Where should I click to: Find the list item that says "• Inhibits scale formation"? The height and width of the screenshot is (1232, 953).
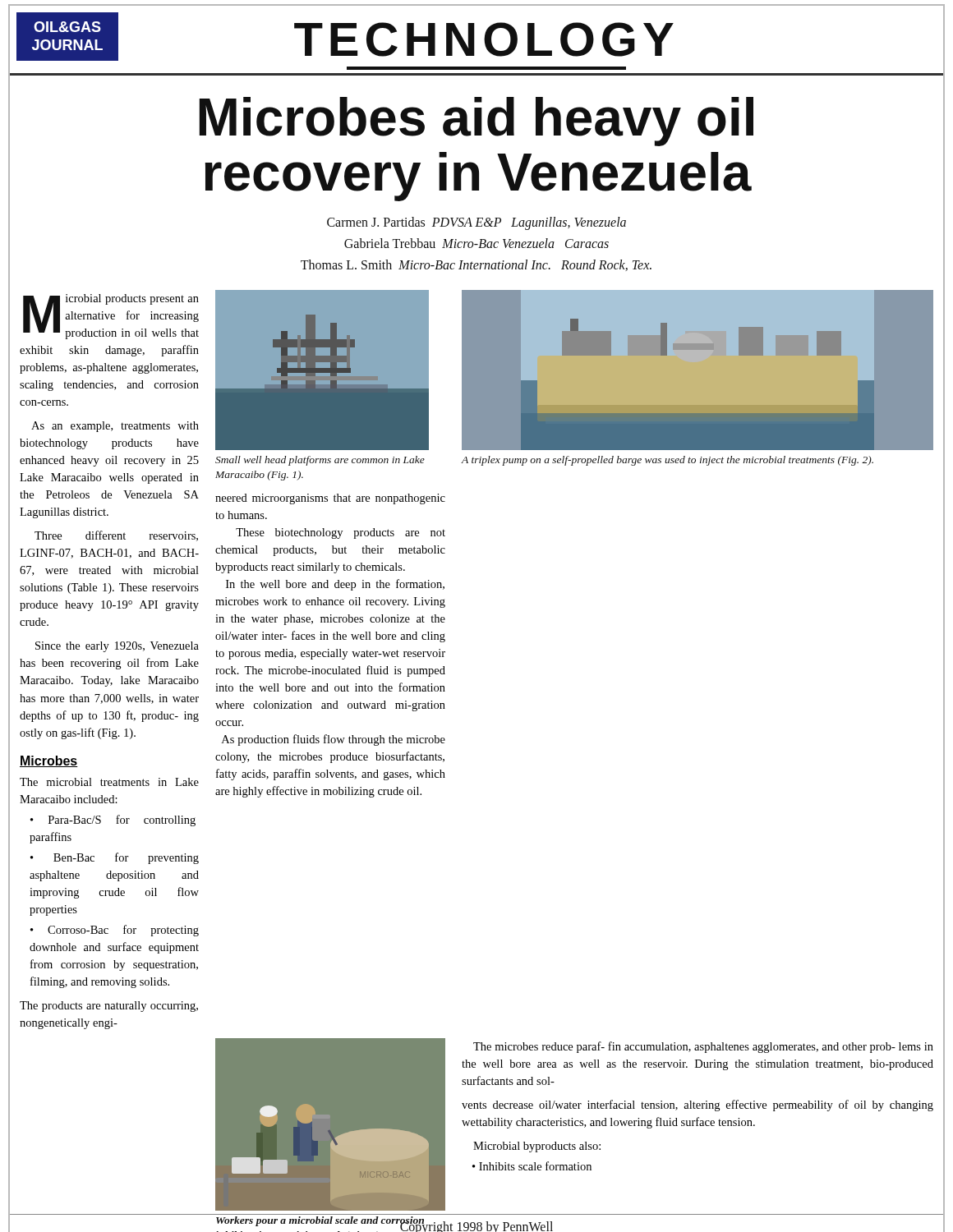(532, 1166)
